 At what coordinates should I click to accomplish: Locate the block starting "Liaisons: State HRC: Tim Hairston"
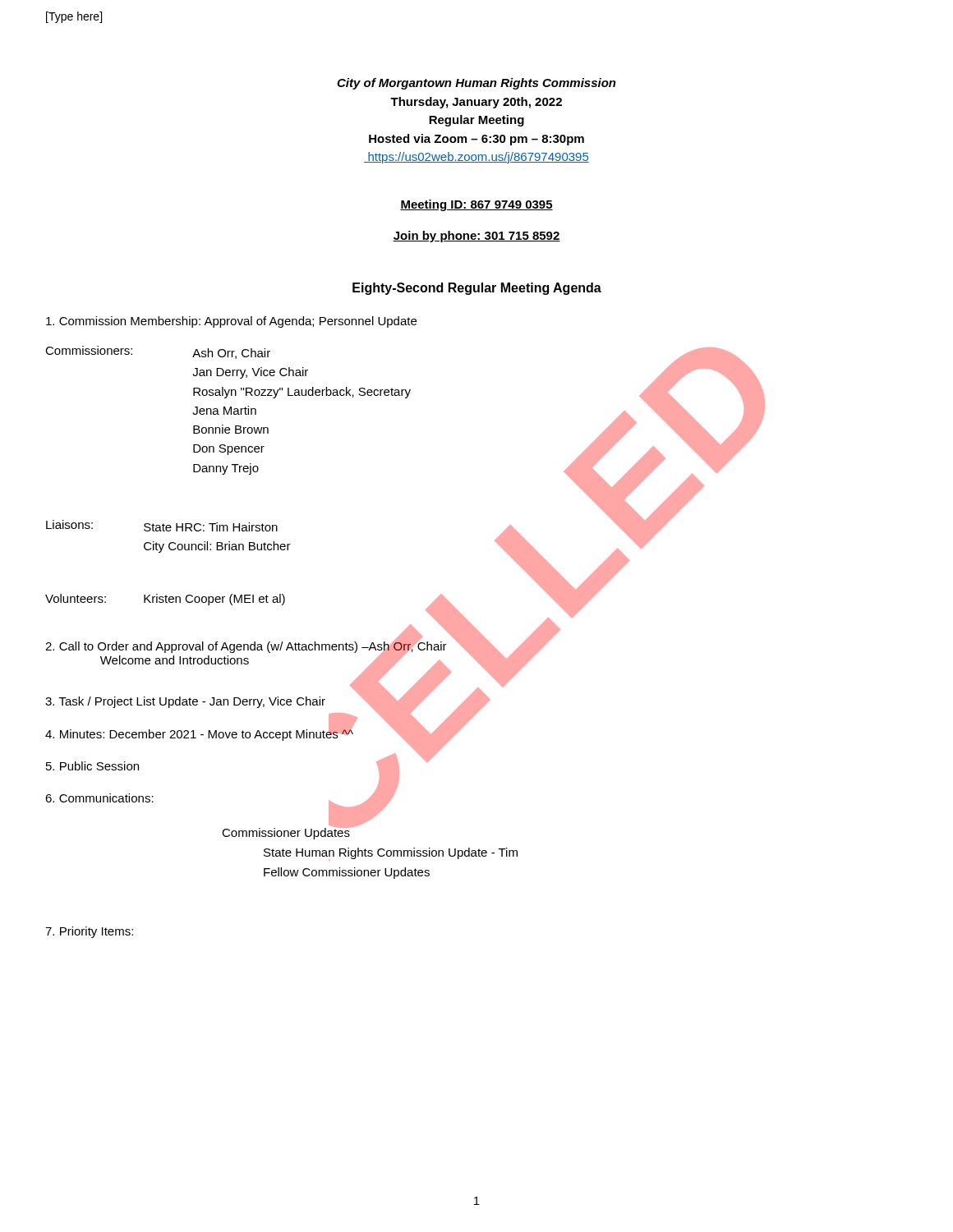[x=168, y=537]
